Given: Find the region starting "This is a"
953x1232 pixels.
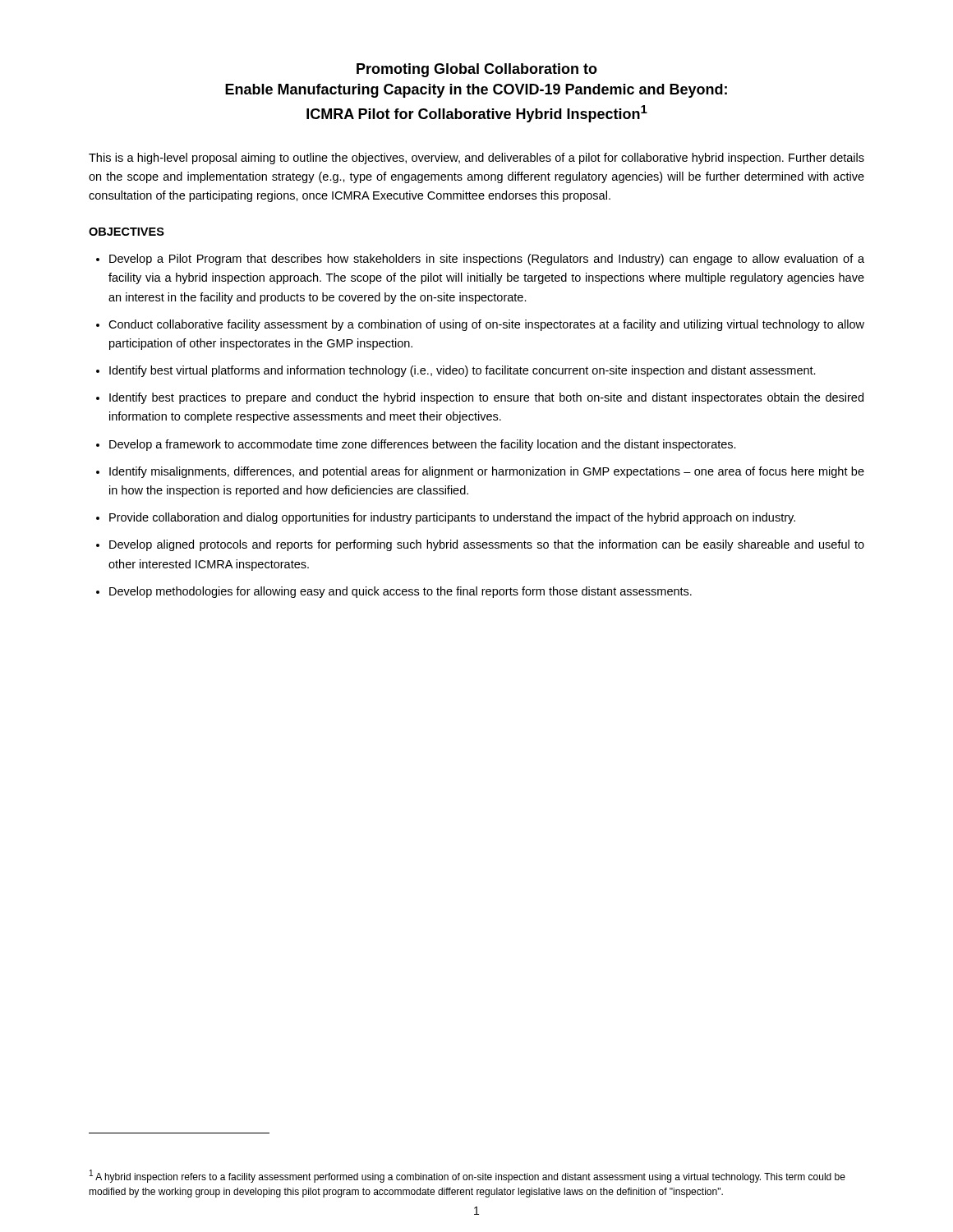Looking at the screenshot, I should coord(476,176).
